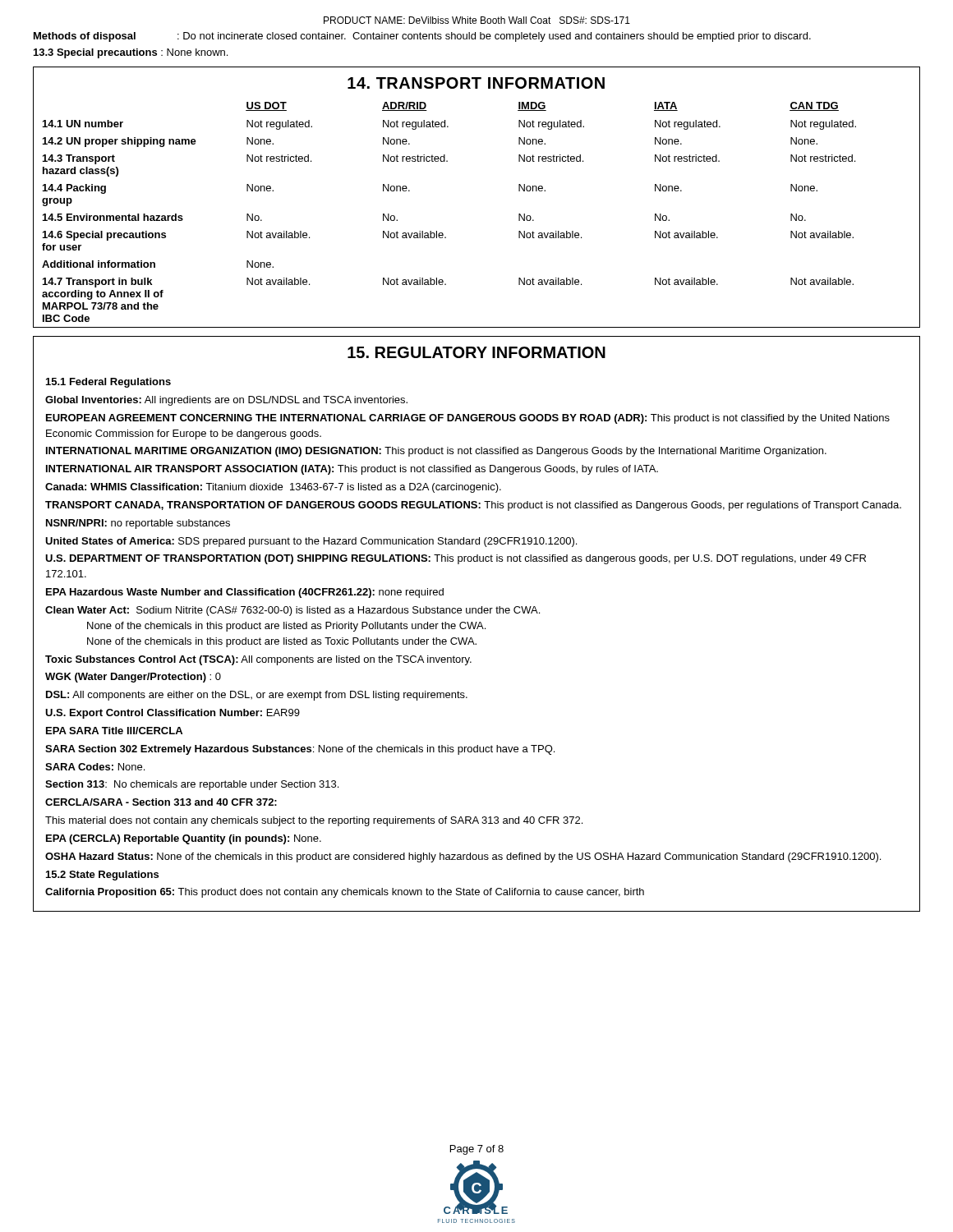Find the text block with the text "INTERNATIONAL AIR TRANSPORT ASSOCIATION"
The width and height of the screenshot is (953, 1232).
pyautogui.click(x=352, y=469)
